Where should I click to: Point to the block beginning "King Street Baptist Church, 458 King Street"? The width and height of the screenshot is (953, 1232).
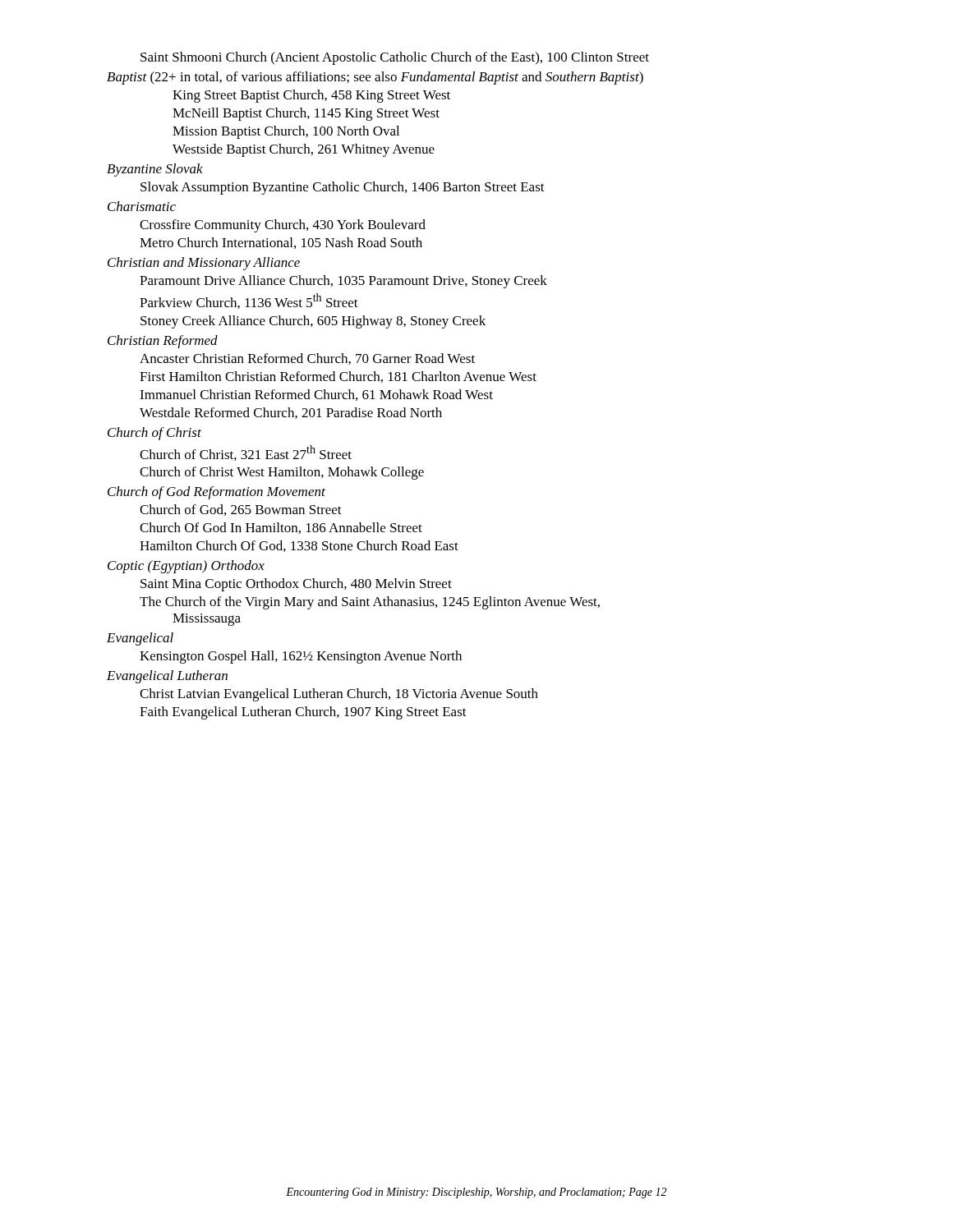311,95
